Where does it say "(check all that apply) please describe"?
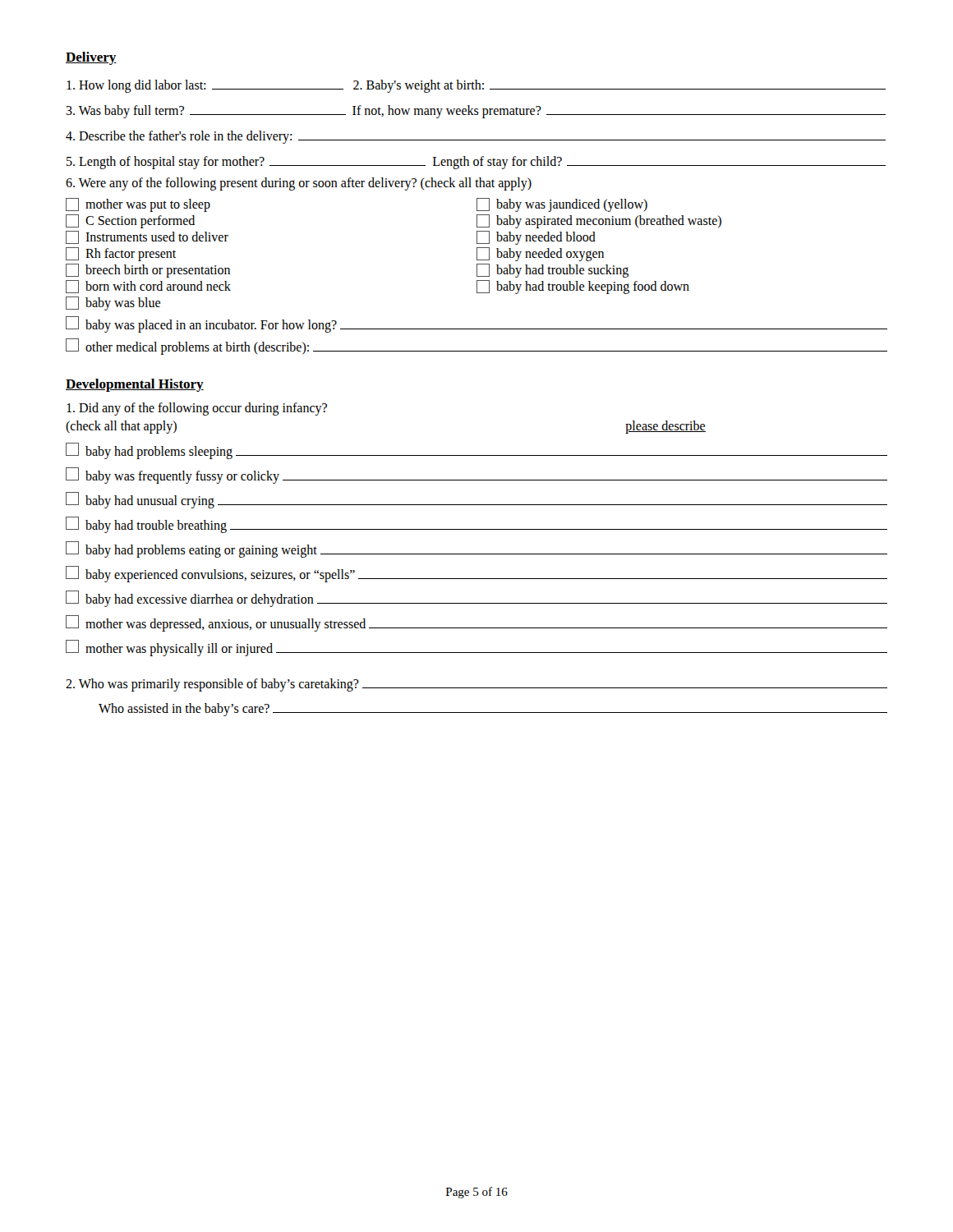Viewport: 953px width, 1232px height. (x=131, y=428)
